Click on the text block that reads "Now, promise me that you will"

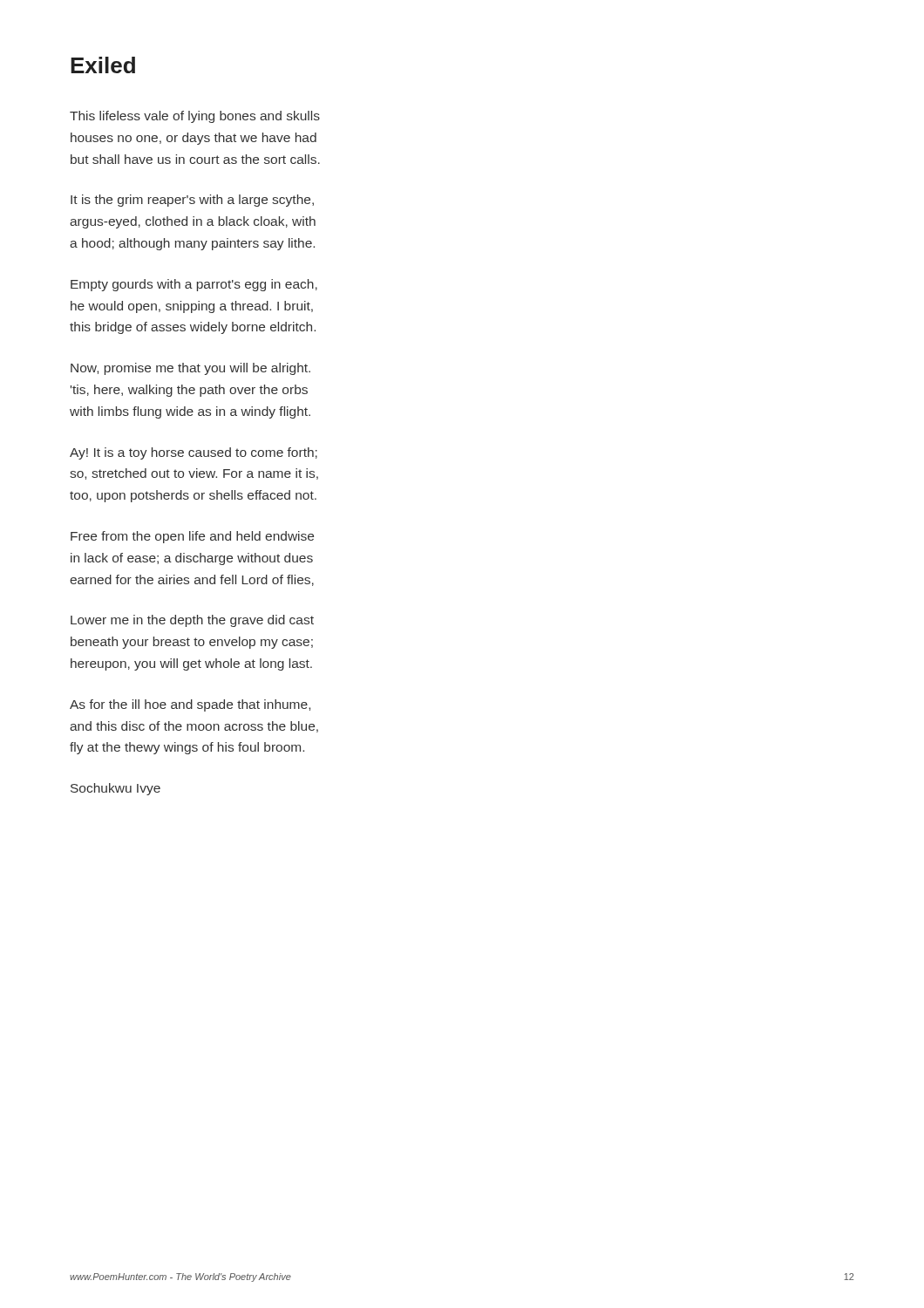(191, 389)
